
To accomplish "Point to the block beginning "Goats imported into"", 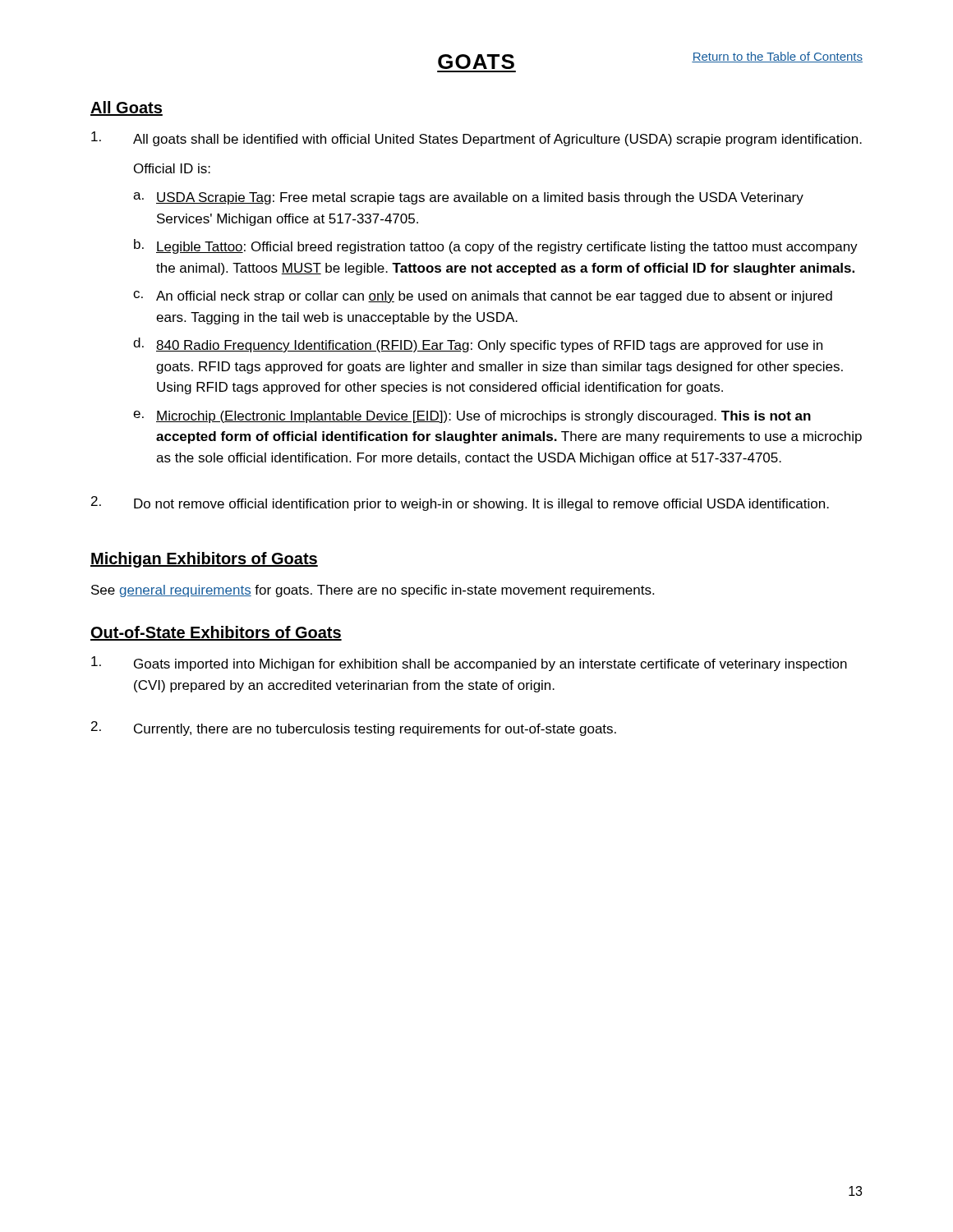I will click(476, 680).
